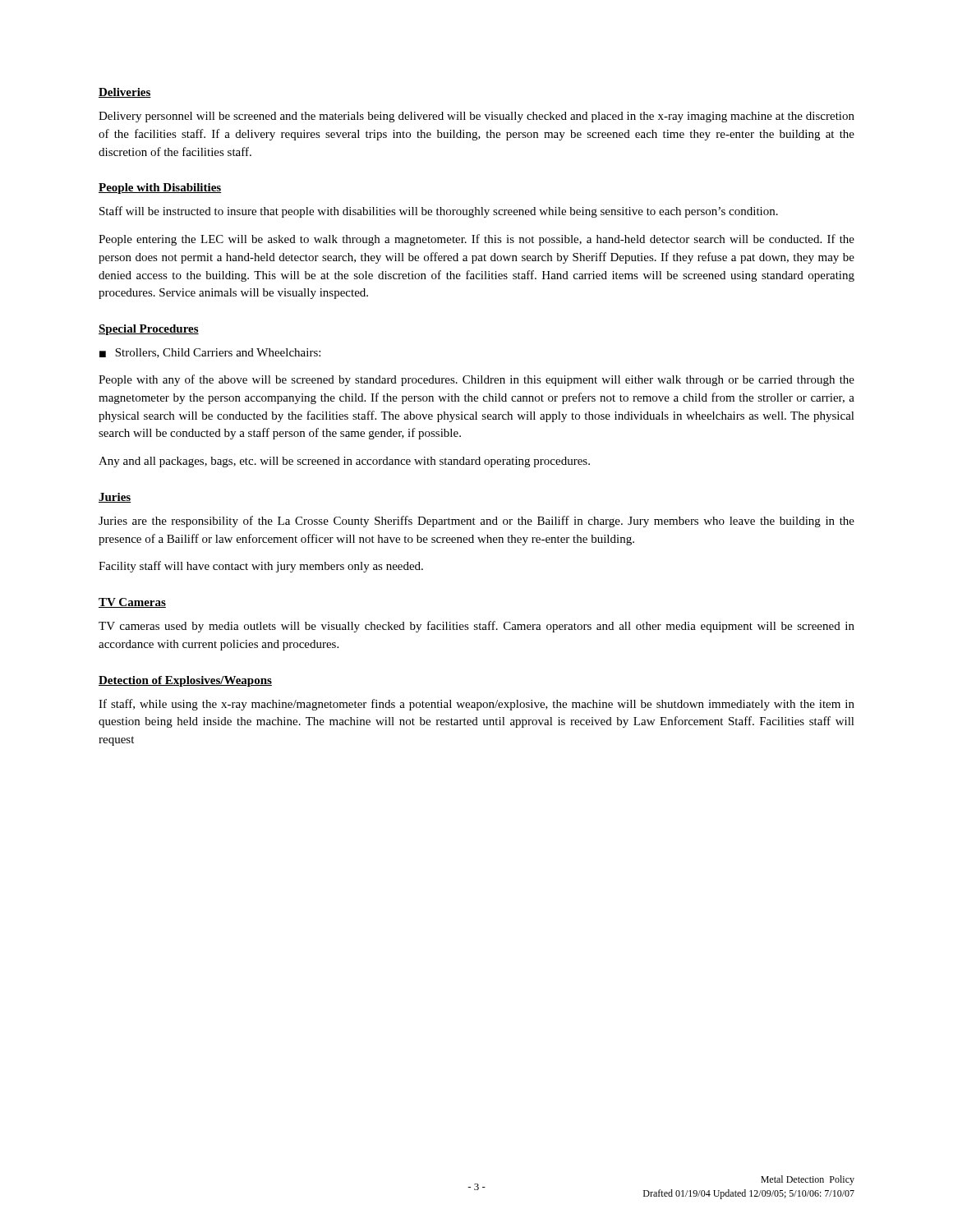This screenshot has width=953, height=1232.
Task: Find the element starting "Delivery personnel will be screened and the"
Action: 476,134
